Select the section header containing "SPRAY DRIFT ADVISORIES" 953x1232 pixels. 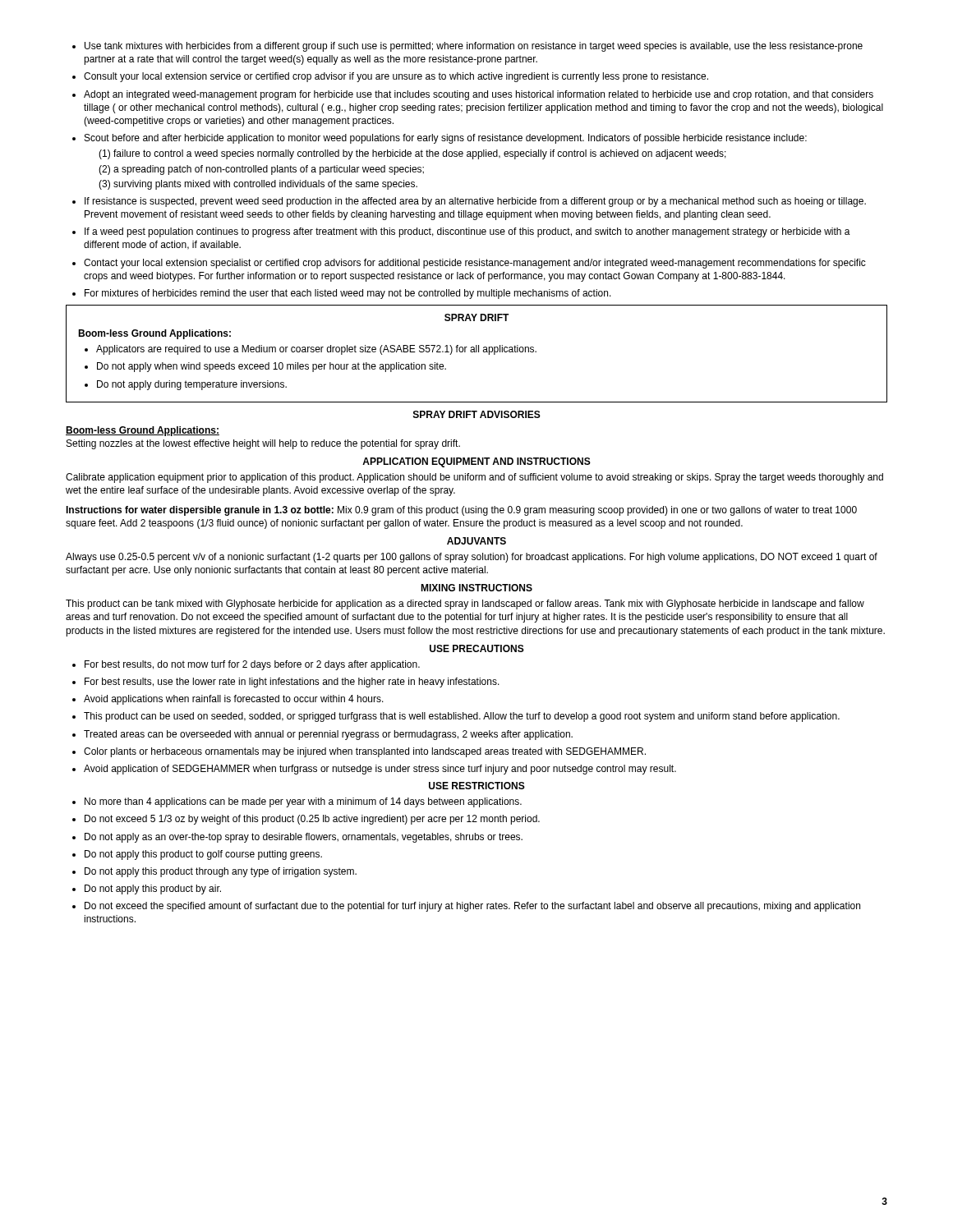476,415
